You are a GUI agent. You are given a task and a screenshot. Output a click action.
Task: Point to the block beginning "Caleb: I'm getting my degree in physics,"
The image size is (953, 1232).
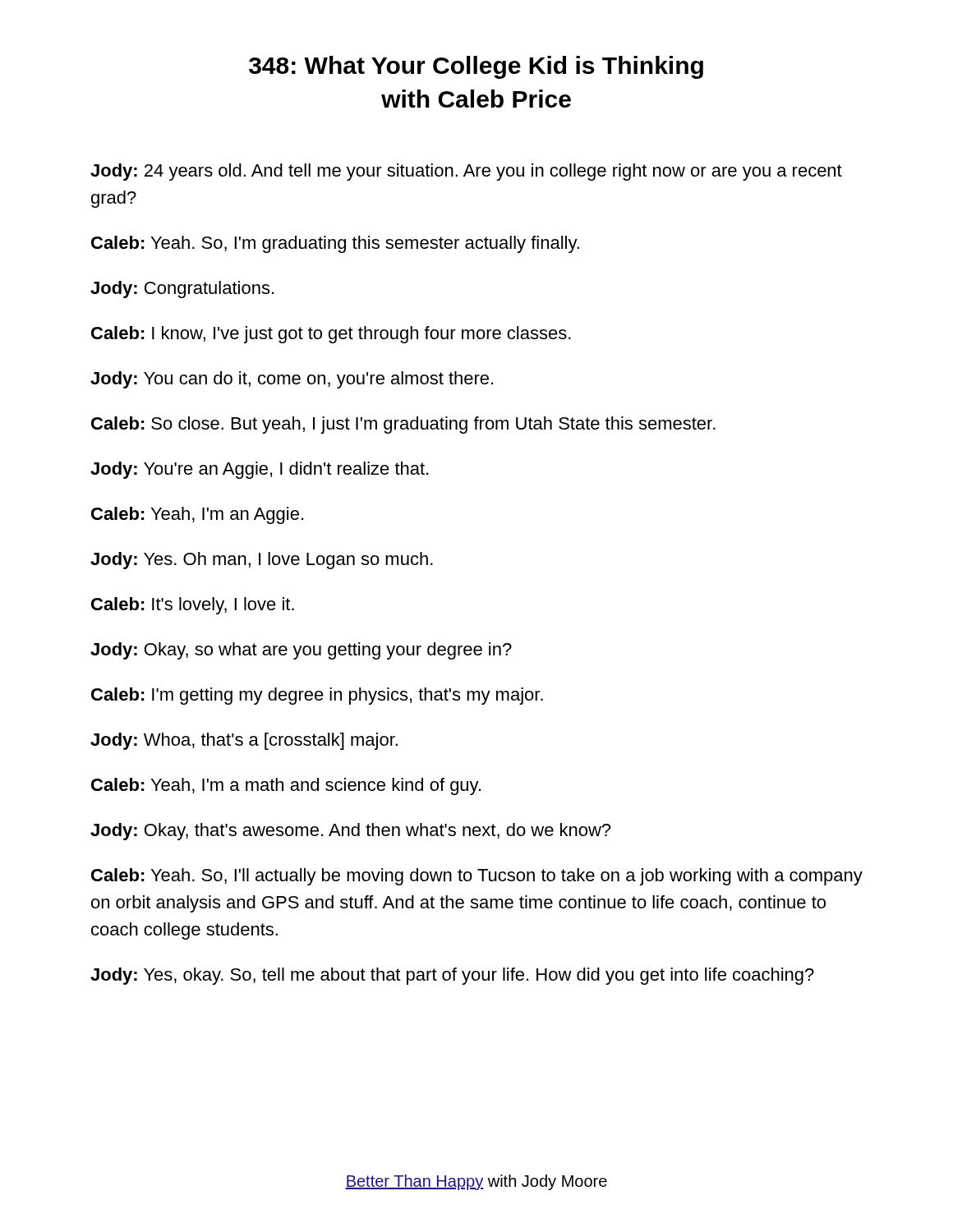click(317, 694)
